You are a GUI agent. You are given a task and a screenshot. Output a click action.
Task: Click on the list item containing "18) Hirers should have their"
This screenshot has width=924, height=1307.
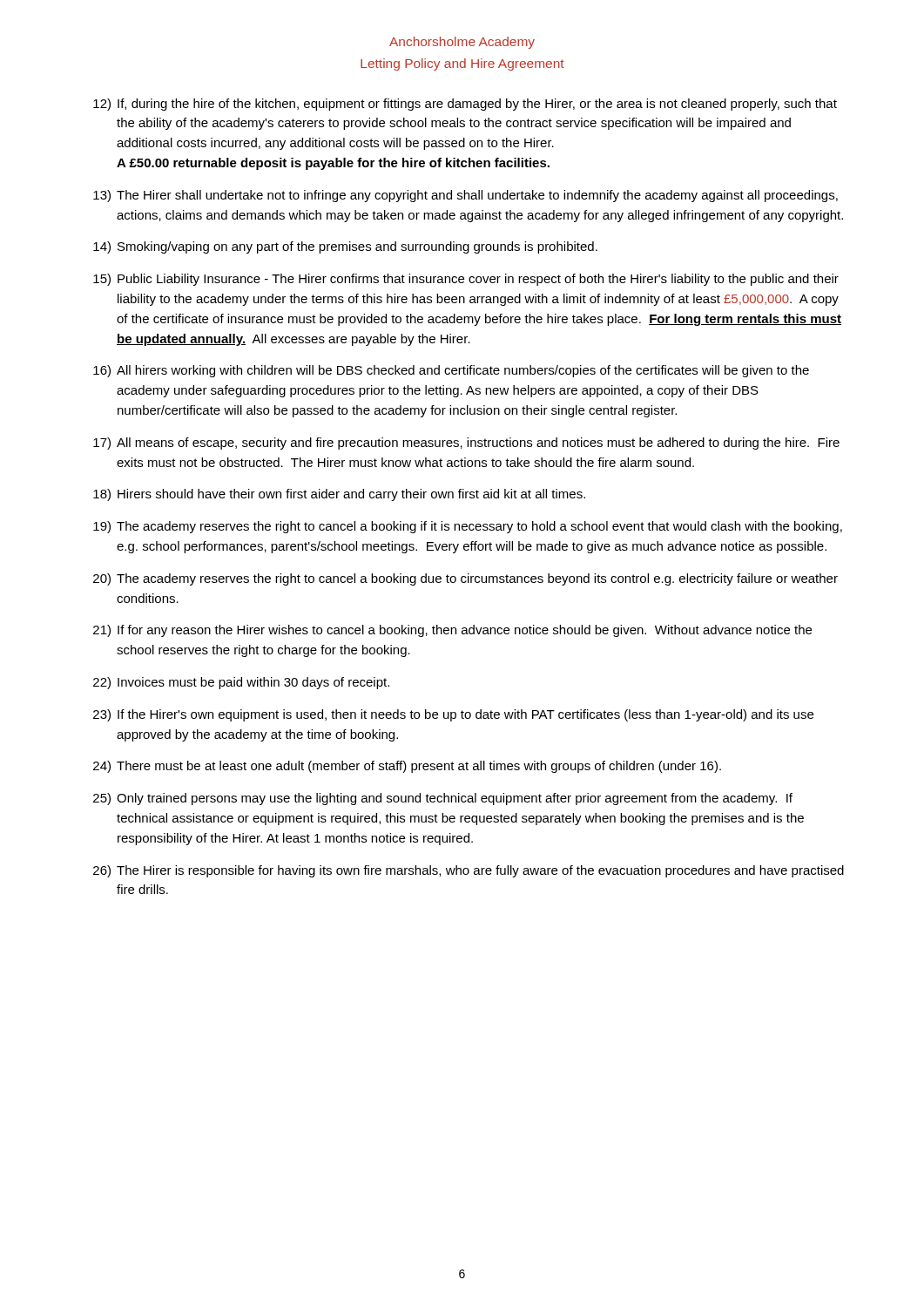[x=462, y=495]
